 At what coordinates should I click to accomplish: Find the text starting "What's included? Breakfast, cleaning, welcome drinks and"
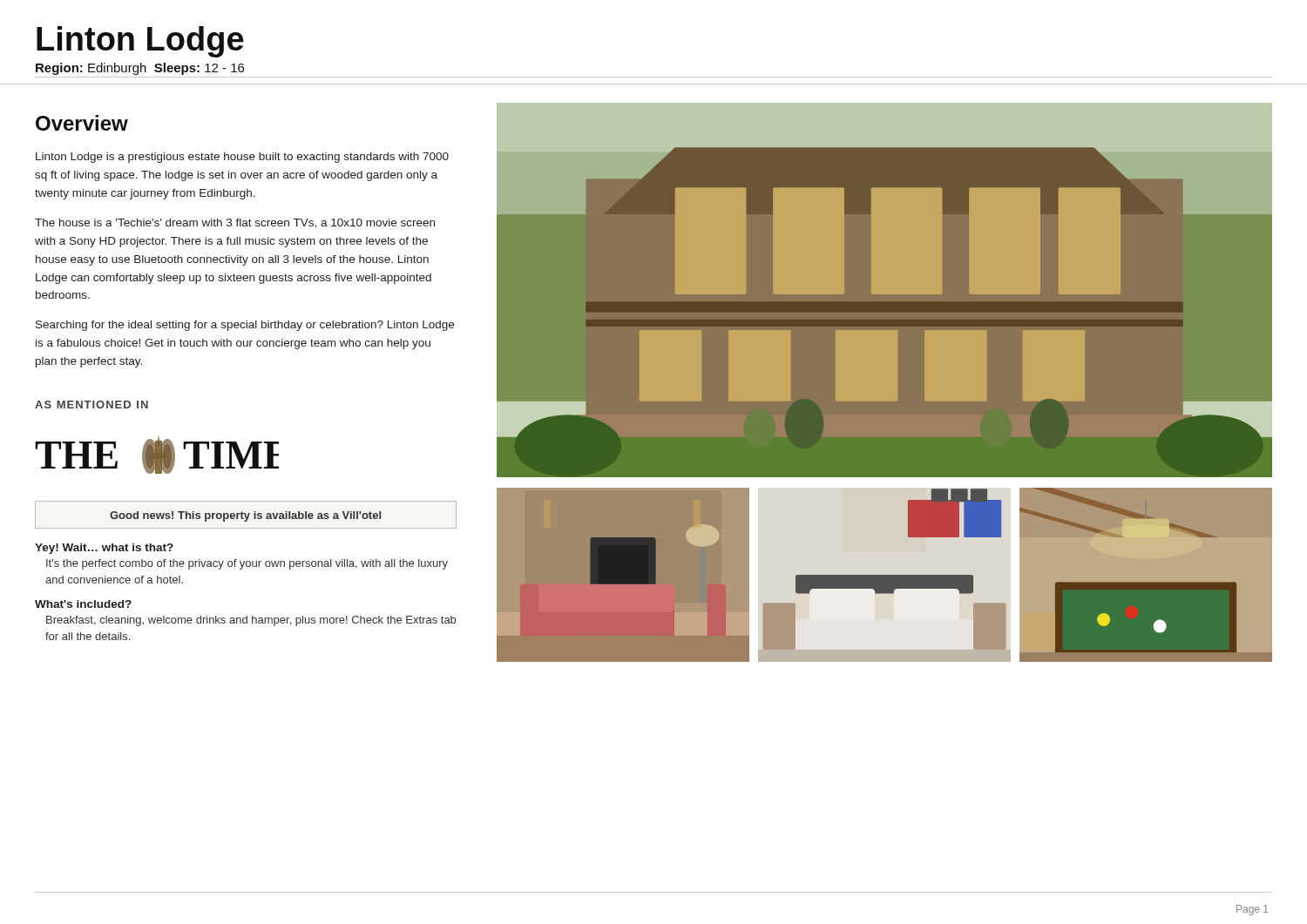[246, 621]
